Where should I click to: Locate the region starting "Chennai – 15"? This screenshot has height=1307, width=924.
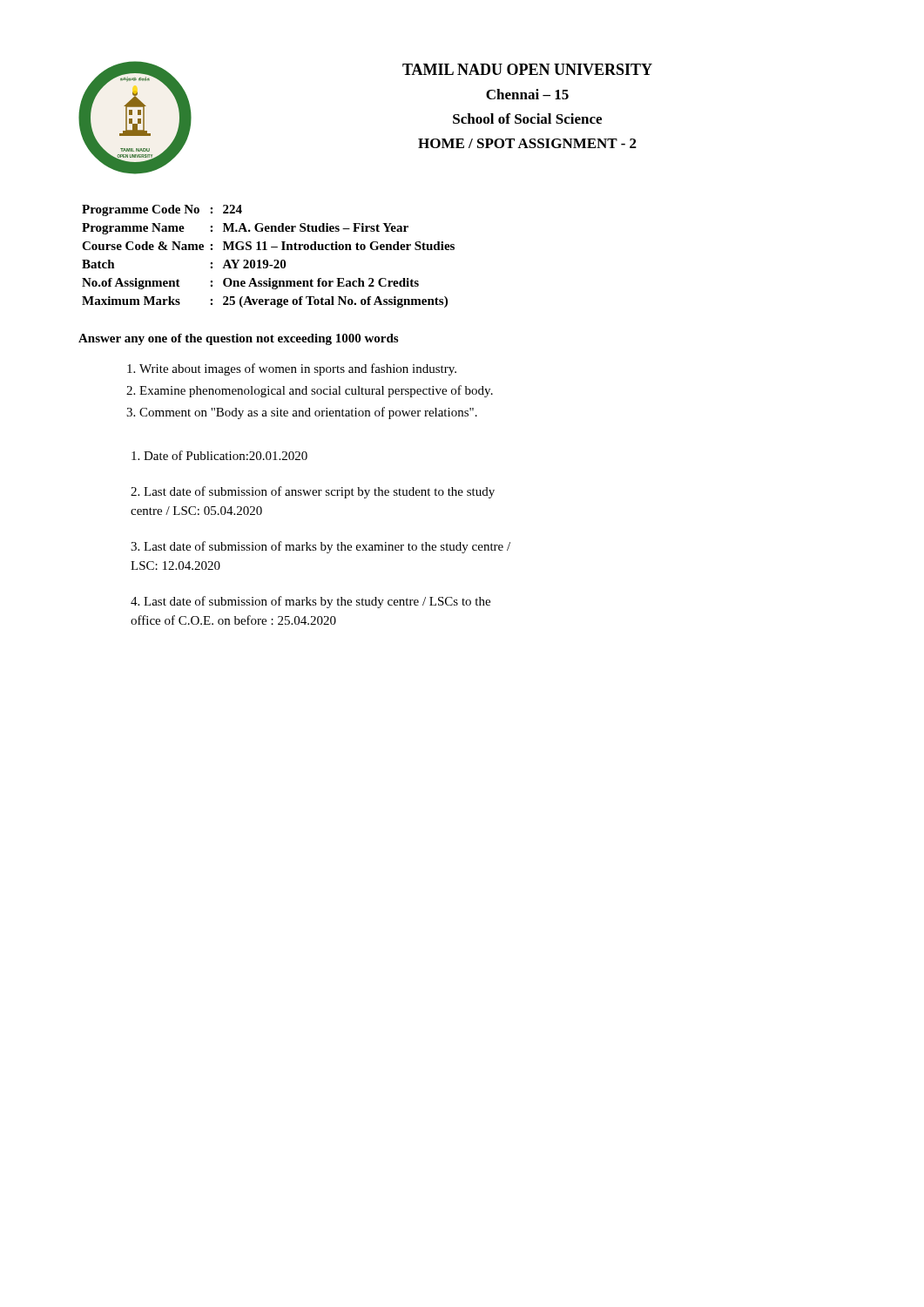tap(527, 95)
